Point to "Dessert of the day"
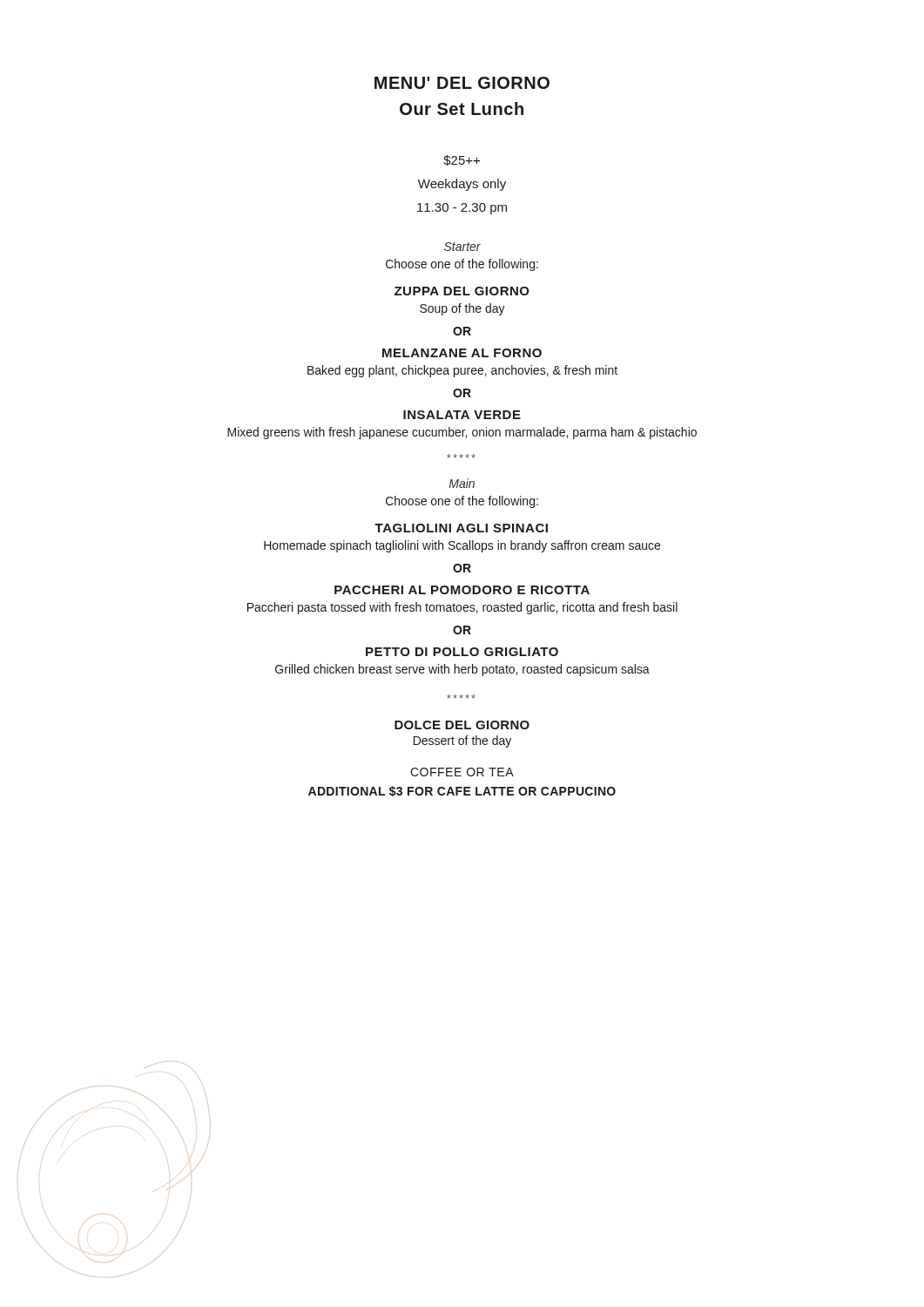The width and height of the screenshot is (924, 1307). coord(462,741)
